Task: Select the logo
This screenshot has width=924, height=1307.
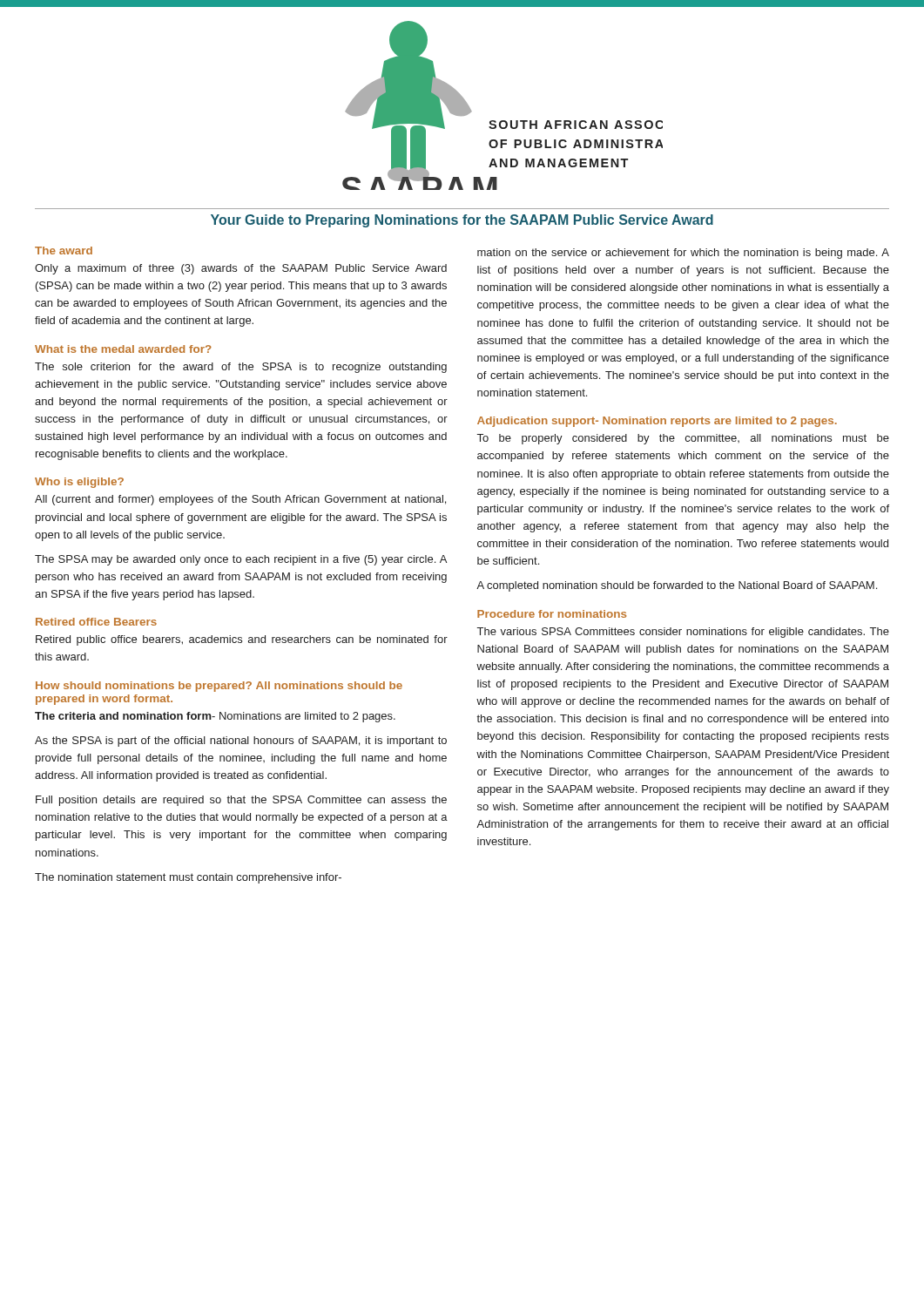Action: click(x=462, y=103)
